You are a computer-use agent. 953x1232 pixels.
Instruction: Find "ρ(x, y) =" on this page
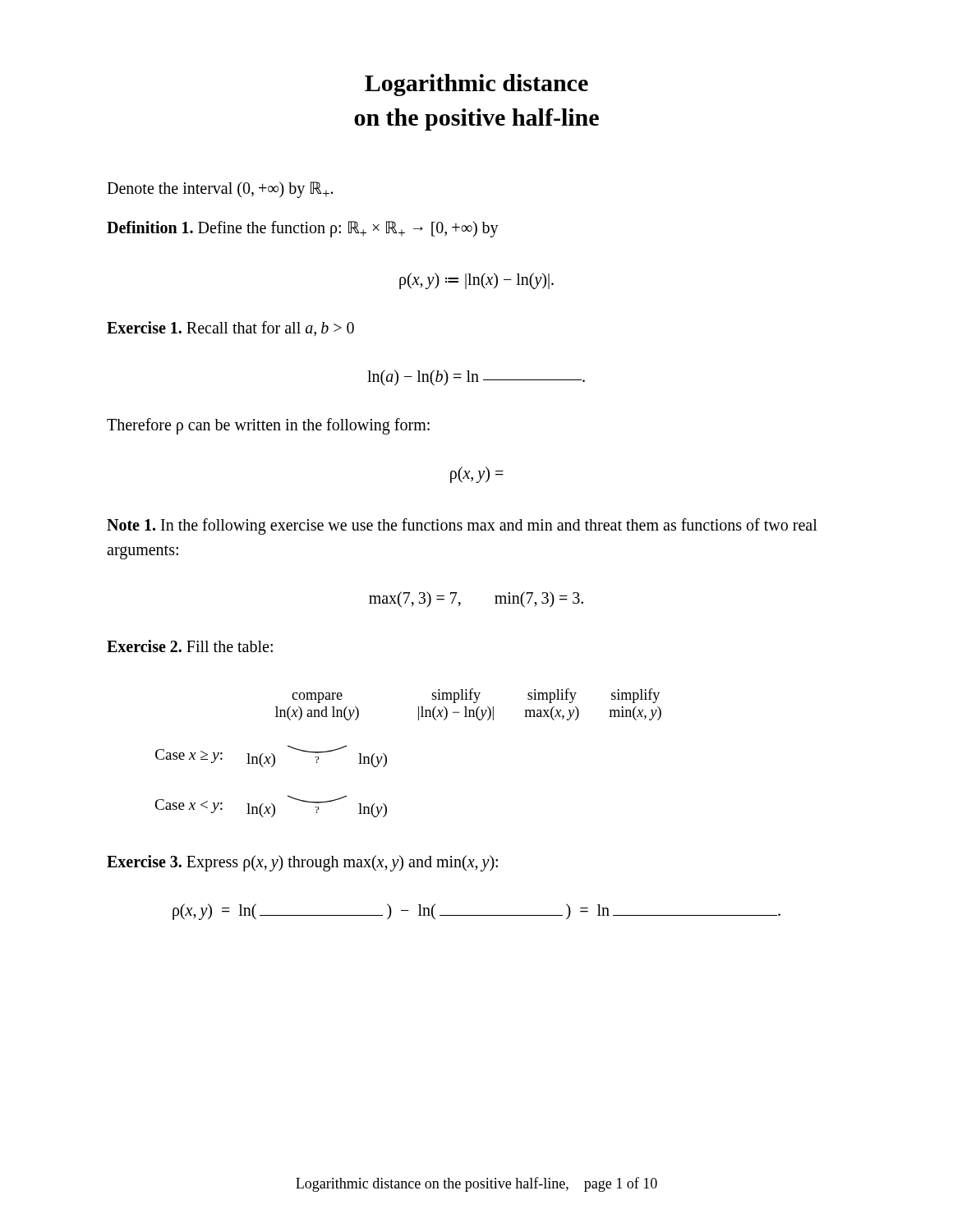click(x=476, y=473)
